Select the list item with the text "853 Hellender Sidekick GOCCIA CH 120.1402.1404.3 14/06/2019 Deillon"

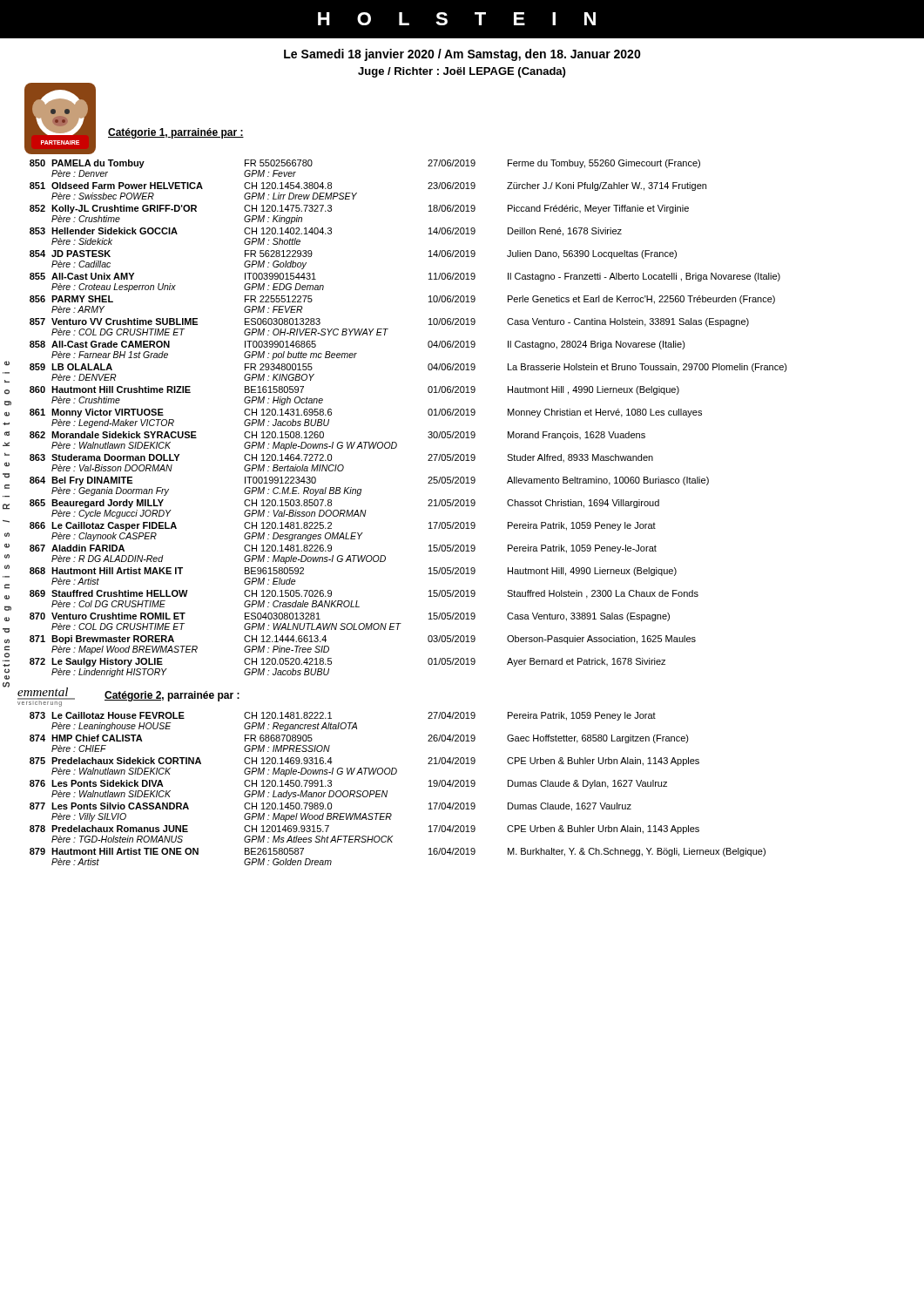tap(466, 231)
